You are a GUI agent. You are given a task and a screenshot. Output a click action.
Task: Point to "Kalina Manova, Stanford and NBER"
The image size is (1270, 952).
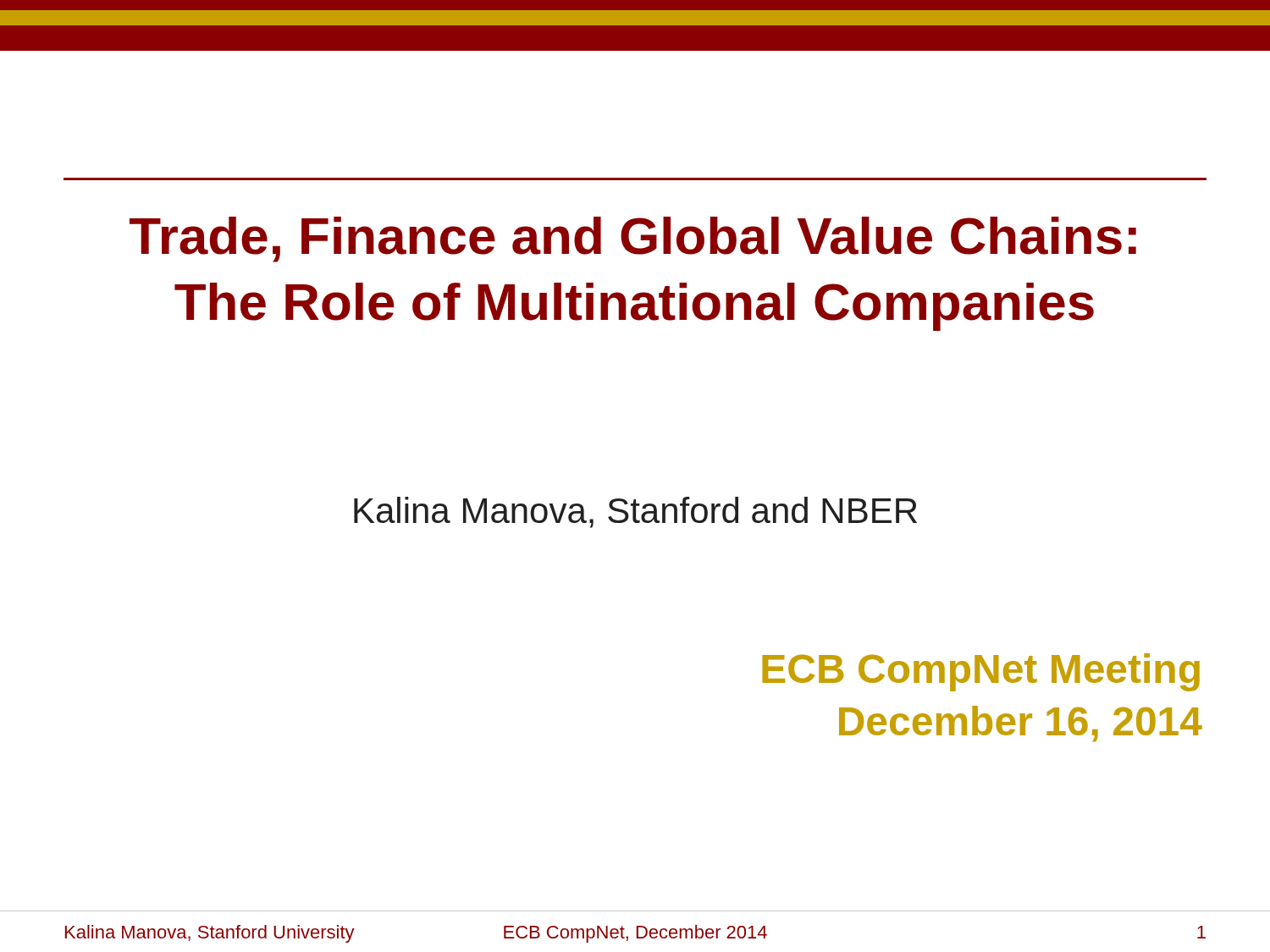pyautogui.click(x=635, y=511)
